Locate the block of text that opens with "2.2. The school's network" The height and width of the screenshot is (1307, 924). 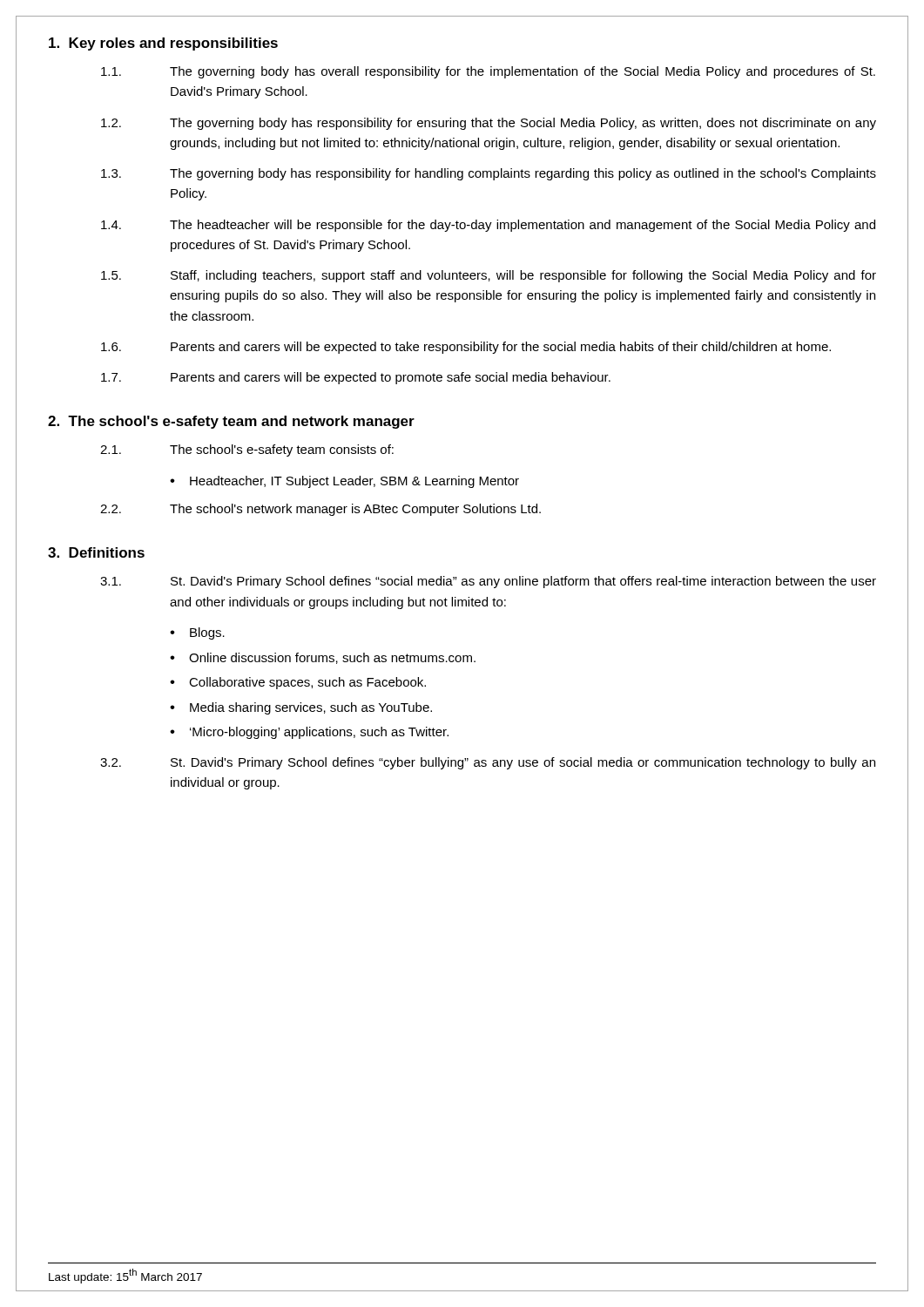462,509
